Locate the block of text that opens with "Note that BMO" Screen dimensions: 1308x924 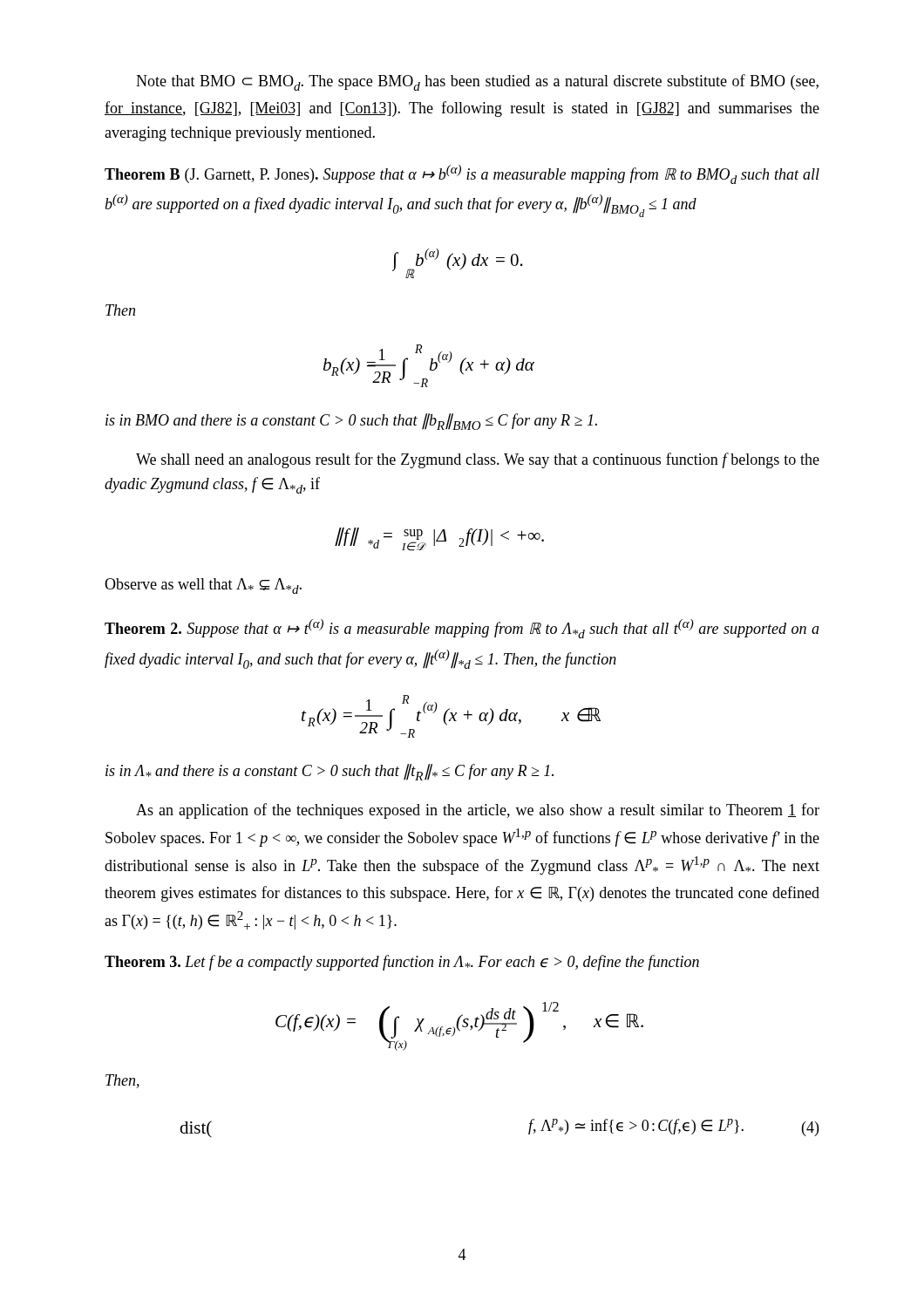point(462,108)
